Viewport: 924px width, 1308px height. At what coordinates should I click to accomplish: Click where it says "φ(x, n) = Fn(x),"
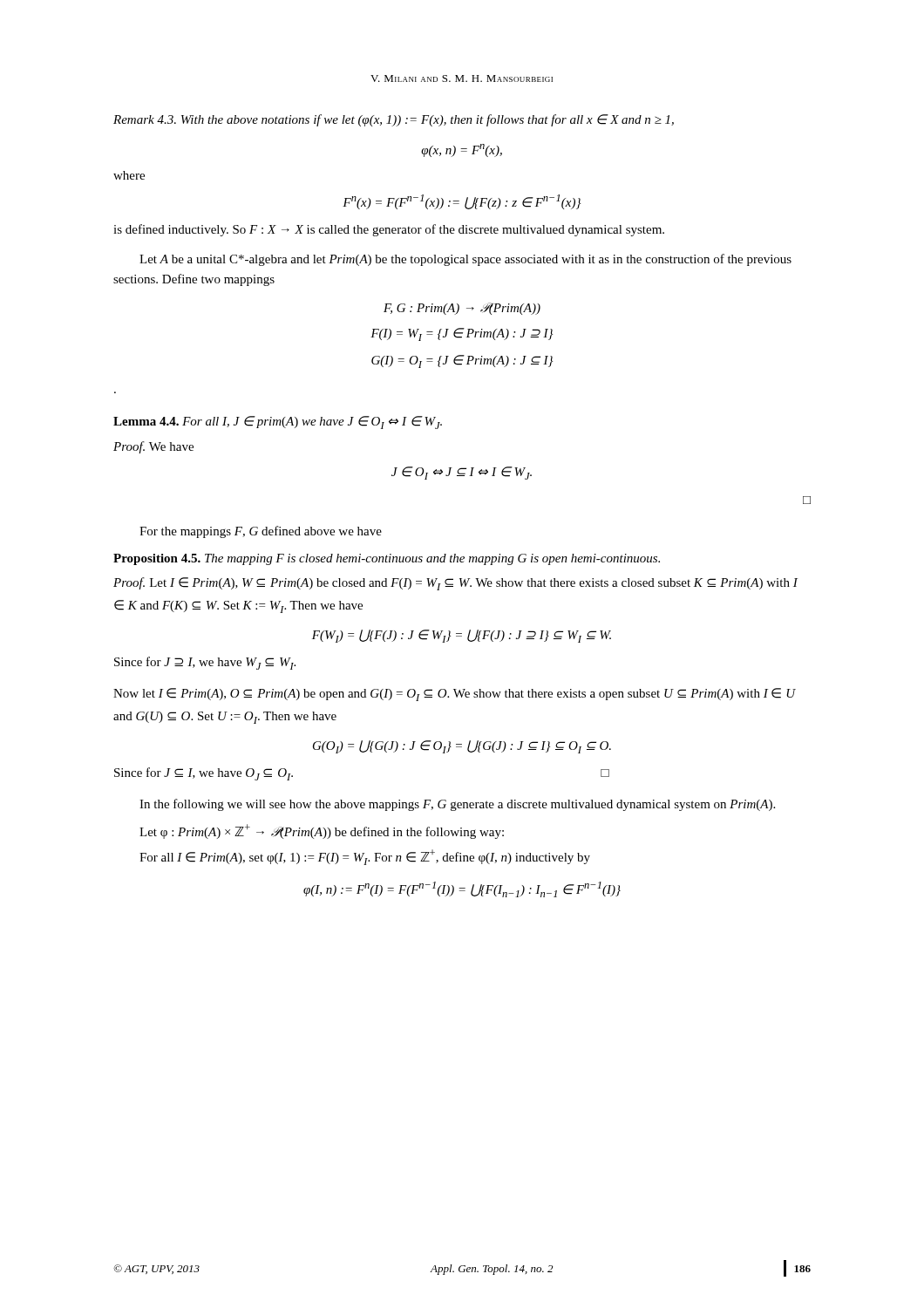[x=462, y=148]
